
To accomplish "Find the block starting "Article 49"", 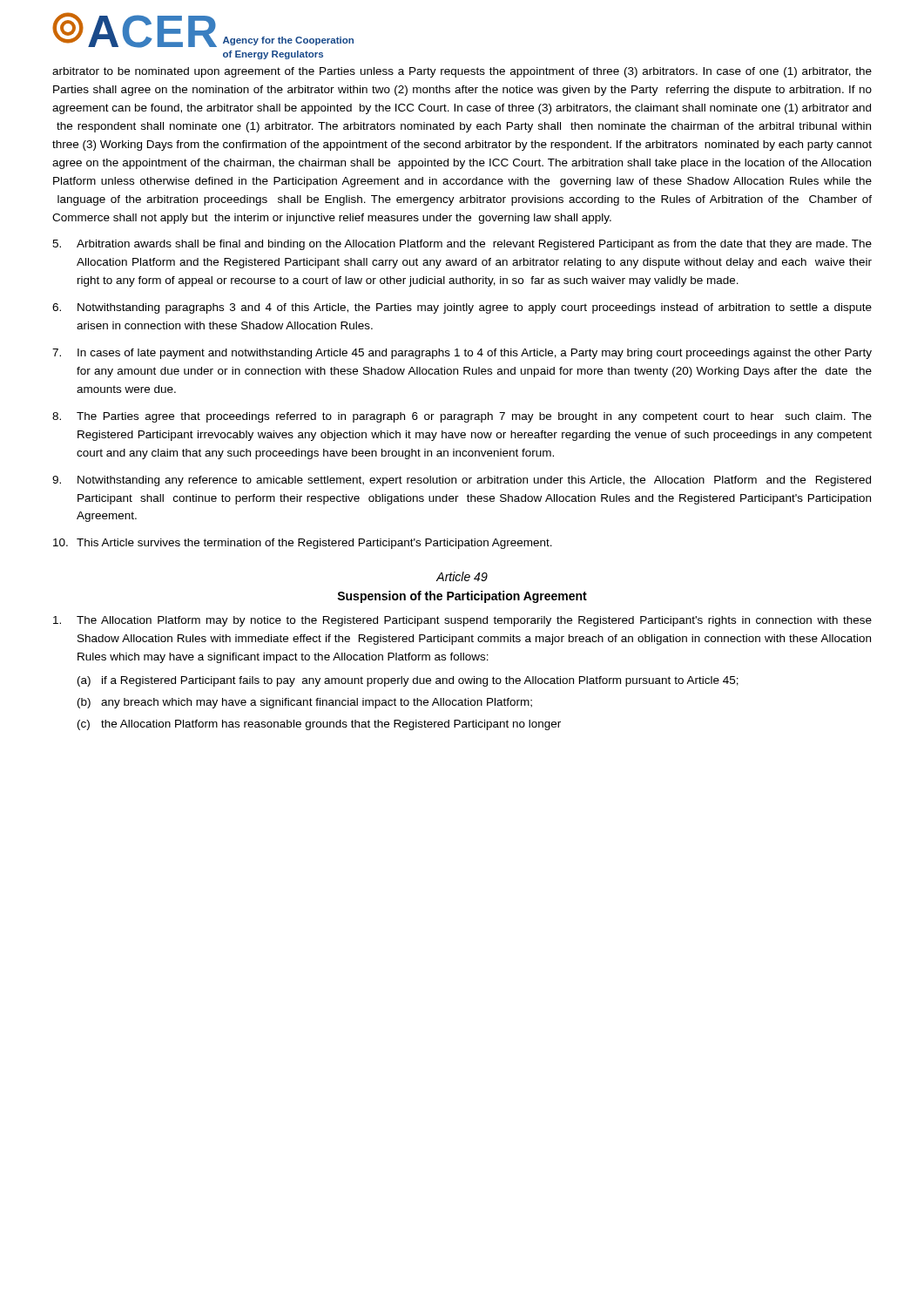I will [462, 577].
